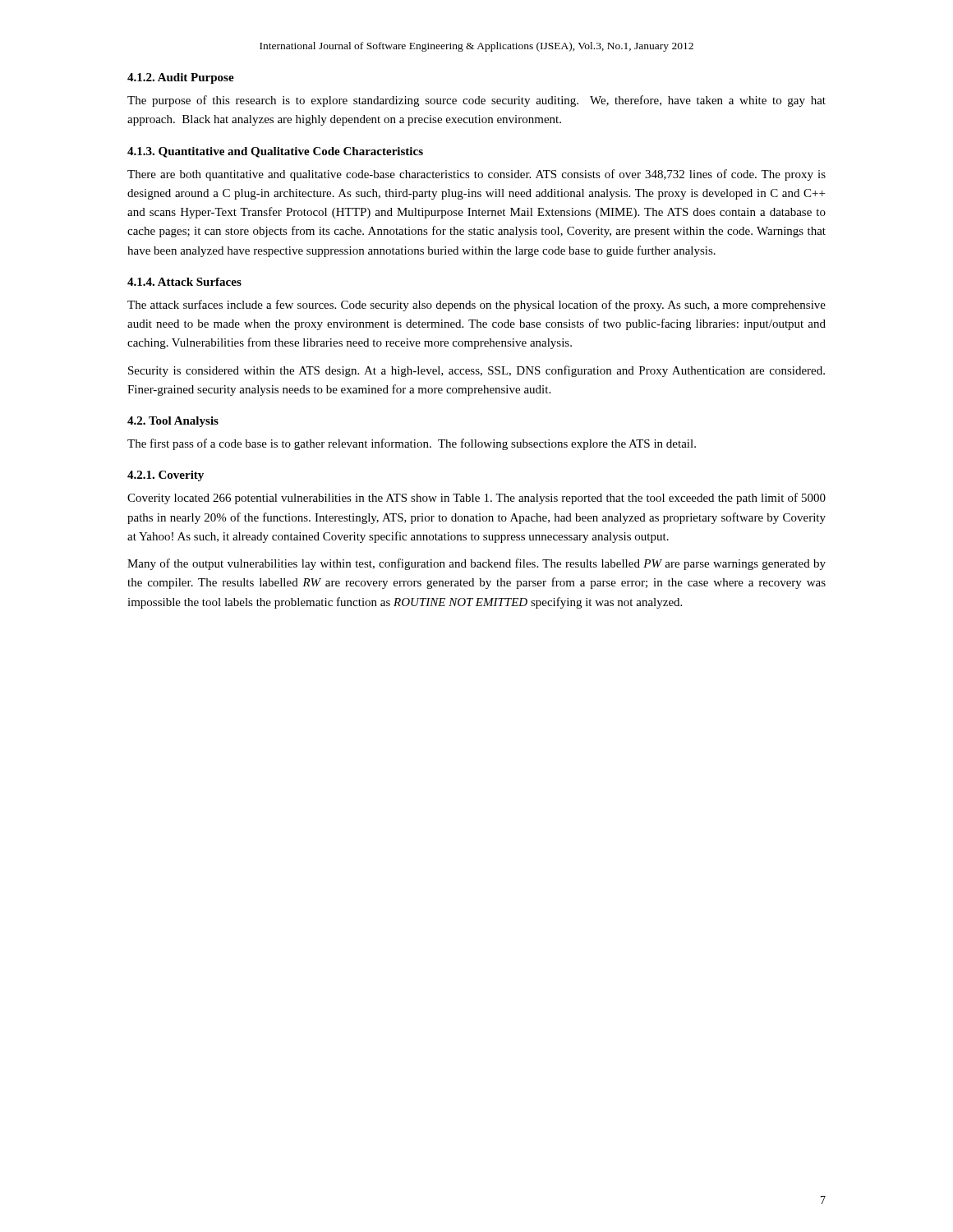953x1232 pixels.
Task: Find the block on this page that starts "The purpose of this research"
Action: tap(476, 110)
